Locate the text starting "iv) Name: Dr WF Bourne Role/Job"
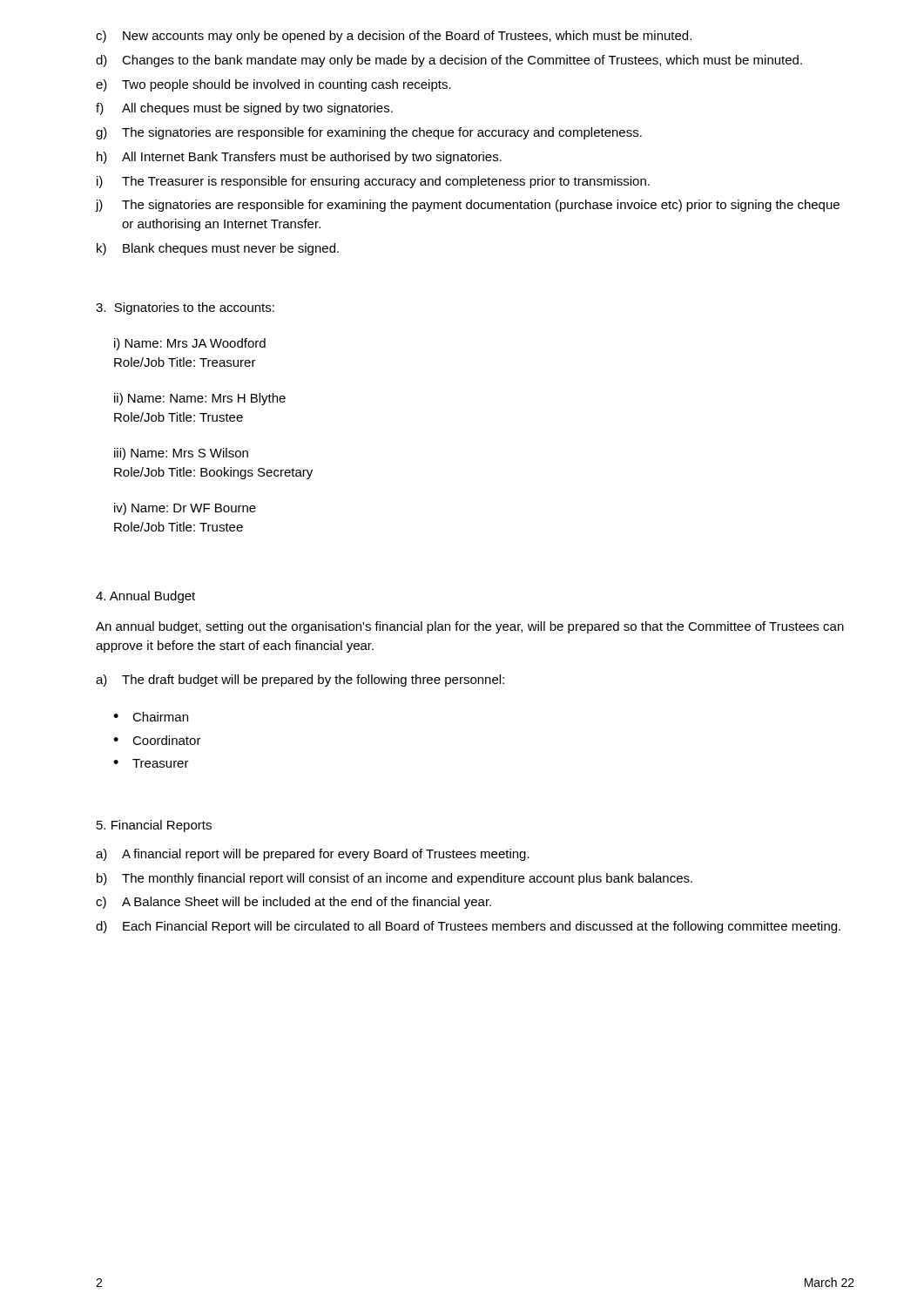This screenshot has width=924, height=1307. 185,517
